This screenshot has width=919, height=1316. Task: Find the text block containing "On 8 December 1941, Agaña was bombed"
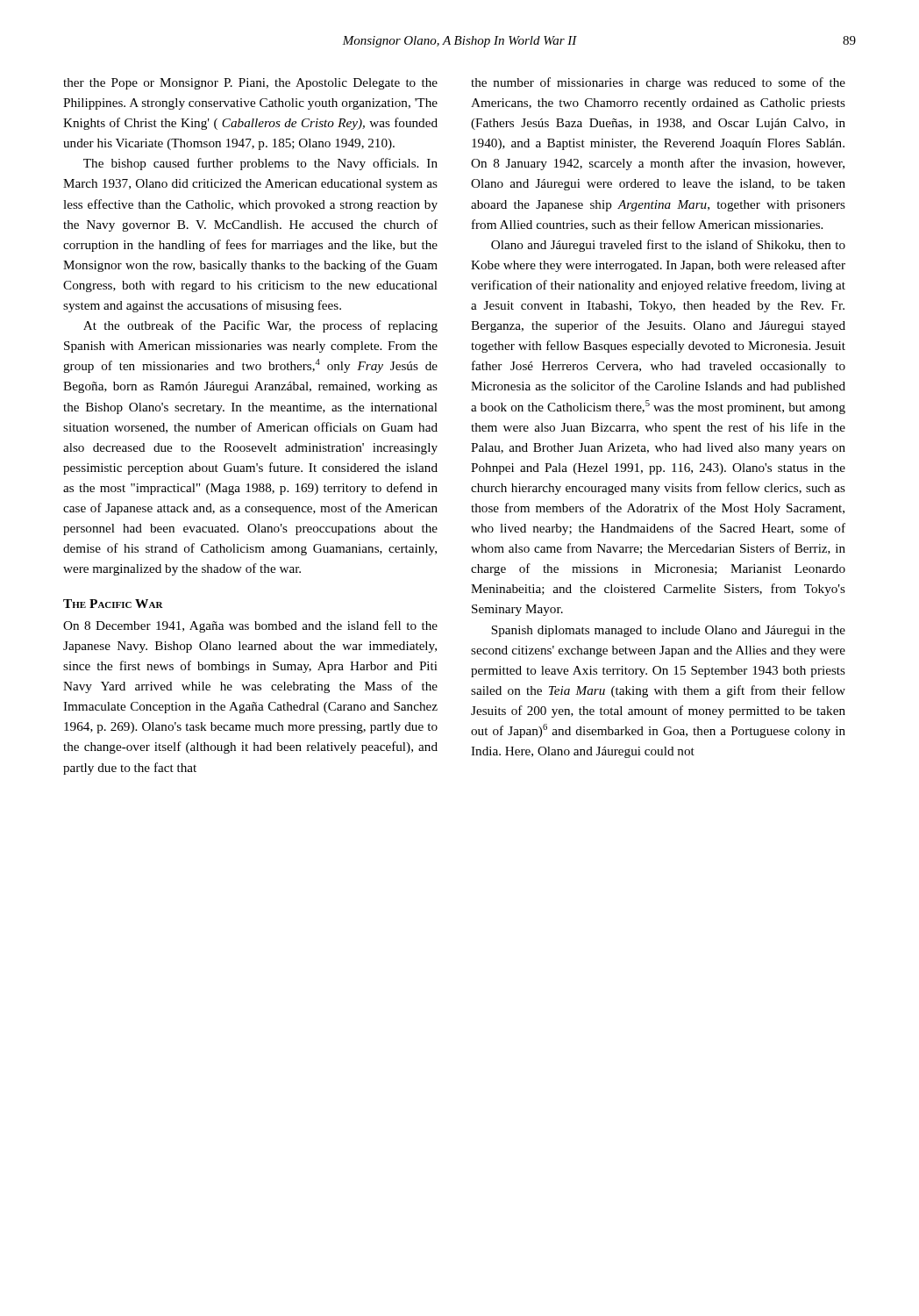point(250,696)
